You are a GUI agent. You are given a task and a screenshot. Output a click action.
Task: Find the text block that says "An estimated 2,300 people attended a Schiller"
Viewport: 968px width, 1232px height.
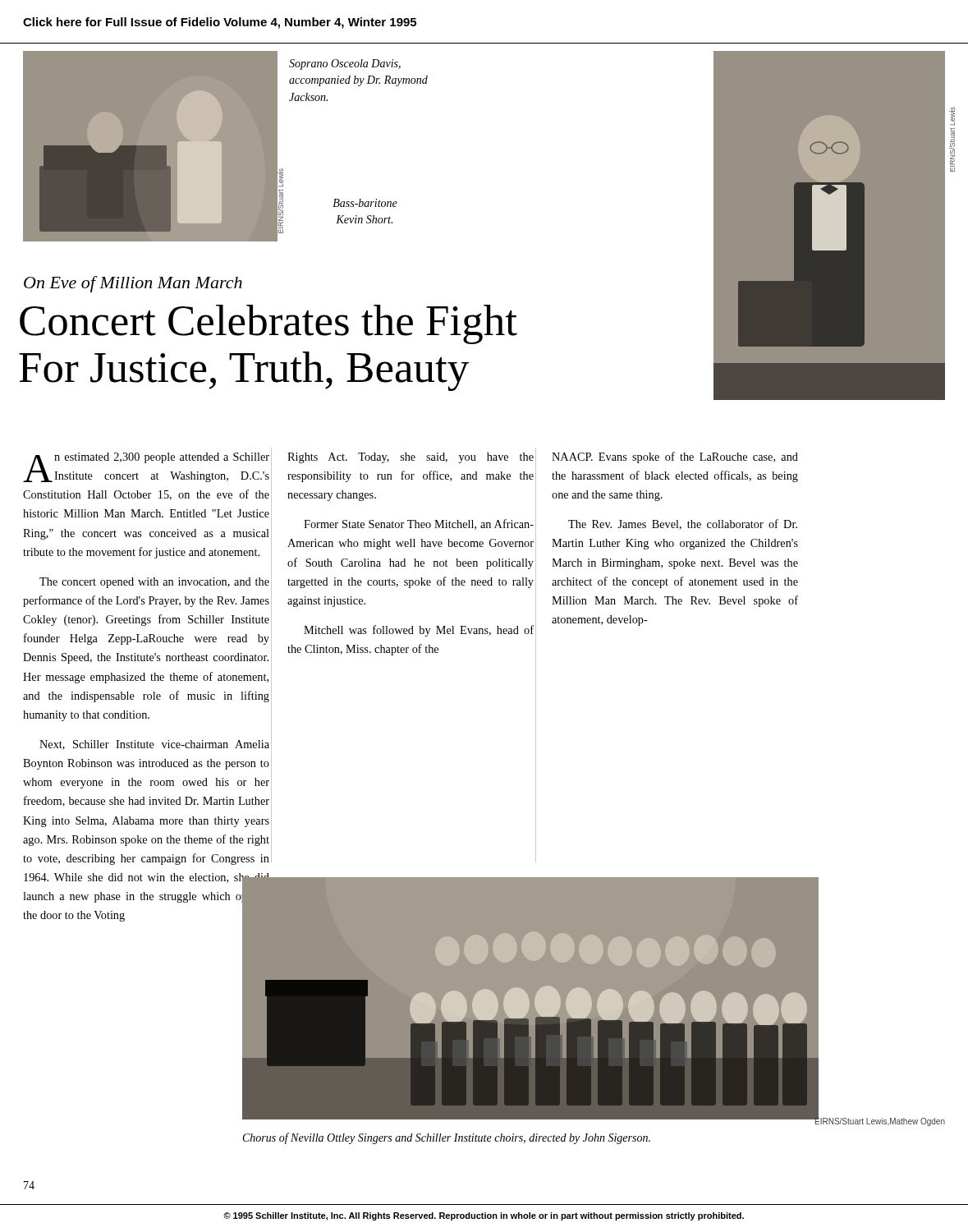click(146, 686)
